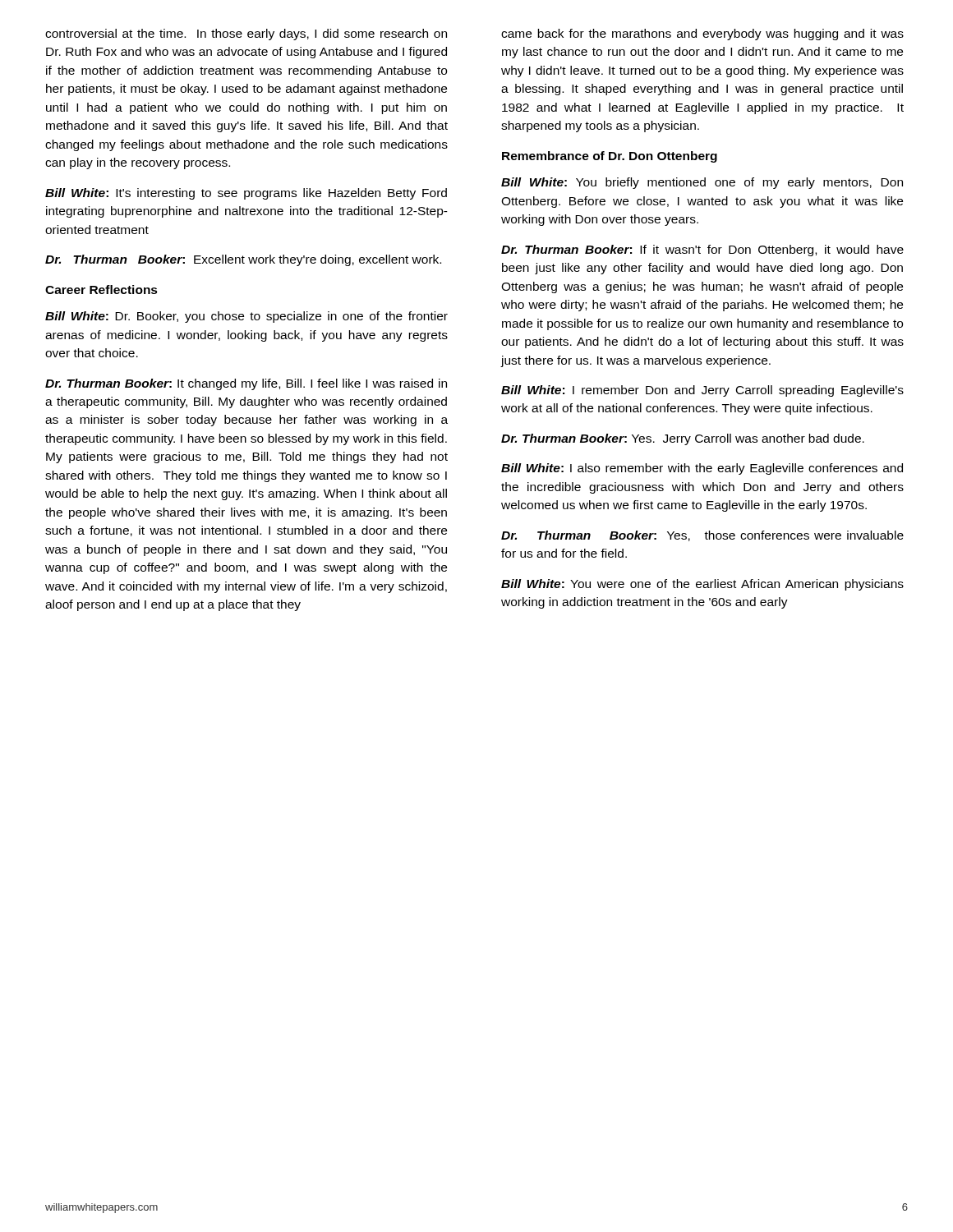
Task: Locate the text block with the text "Dr. Thurman Booker: It changed my life, Bill."
Action: click(246, 493)
